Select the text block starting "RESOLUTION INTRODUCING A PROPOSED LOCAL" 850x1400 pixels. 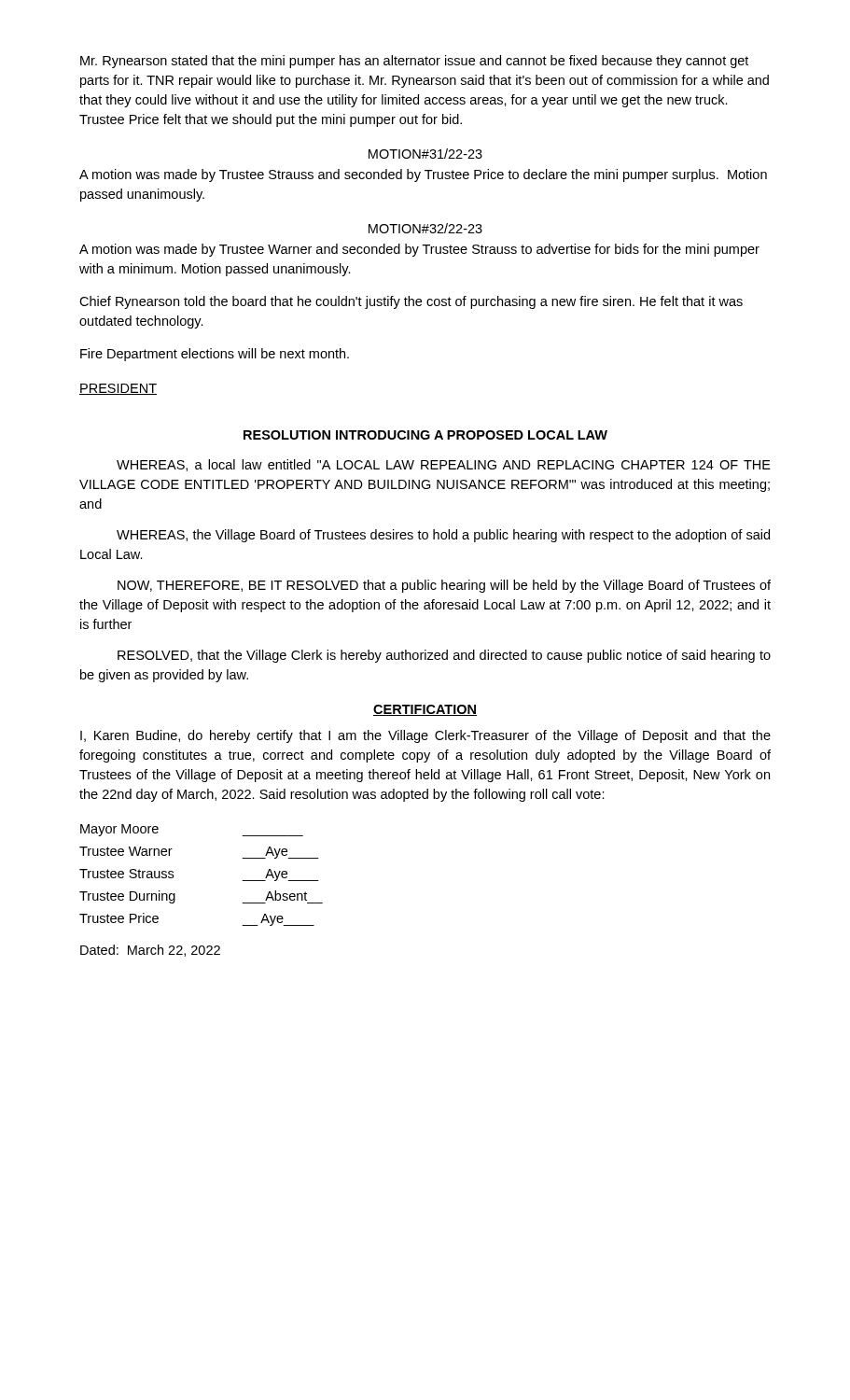click(x=425, y=435)
